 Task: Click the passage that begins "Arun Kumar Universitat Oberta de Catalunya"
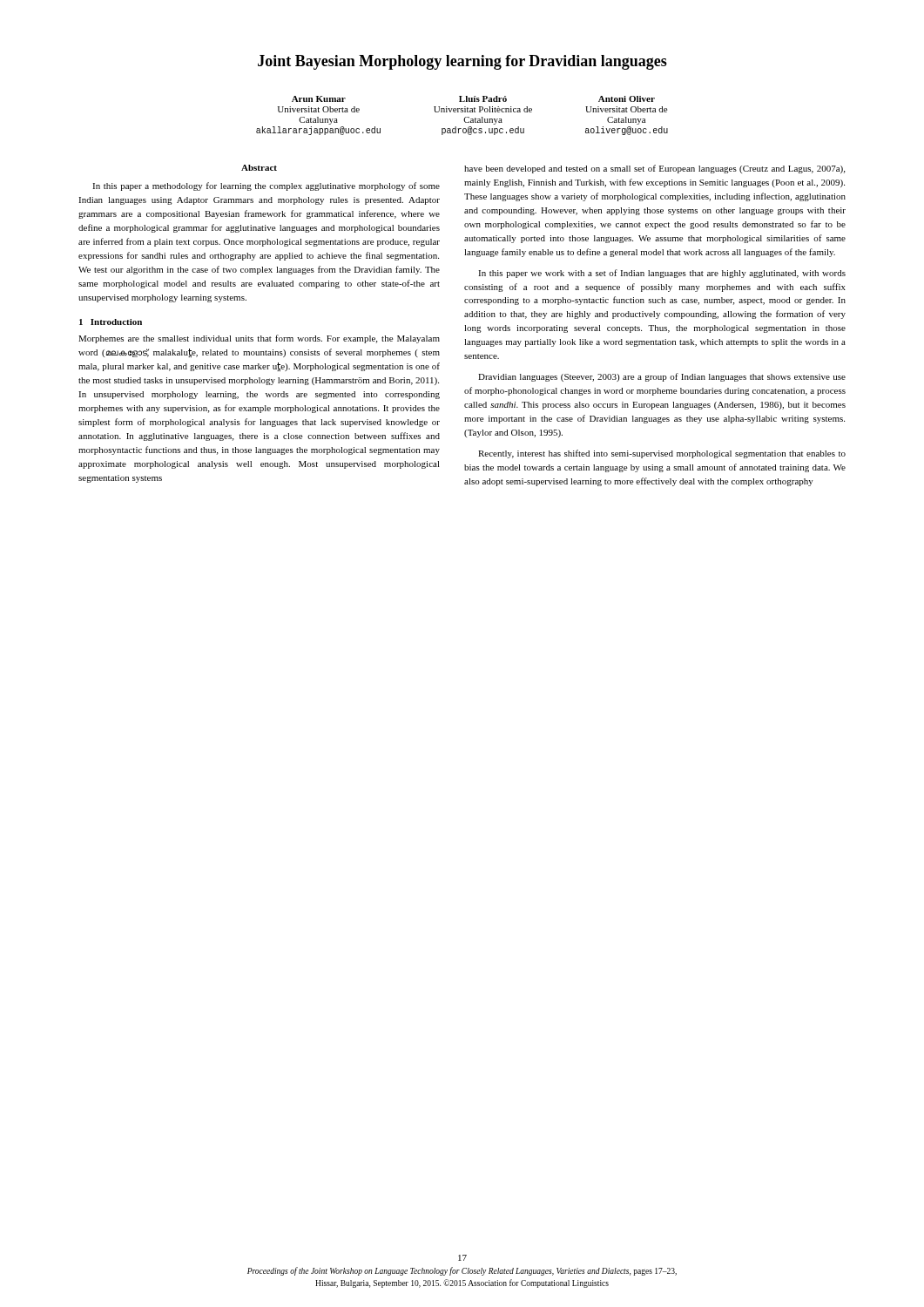[x=318, y=115]
